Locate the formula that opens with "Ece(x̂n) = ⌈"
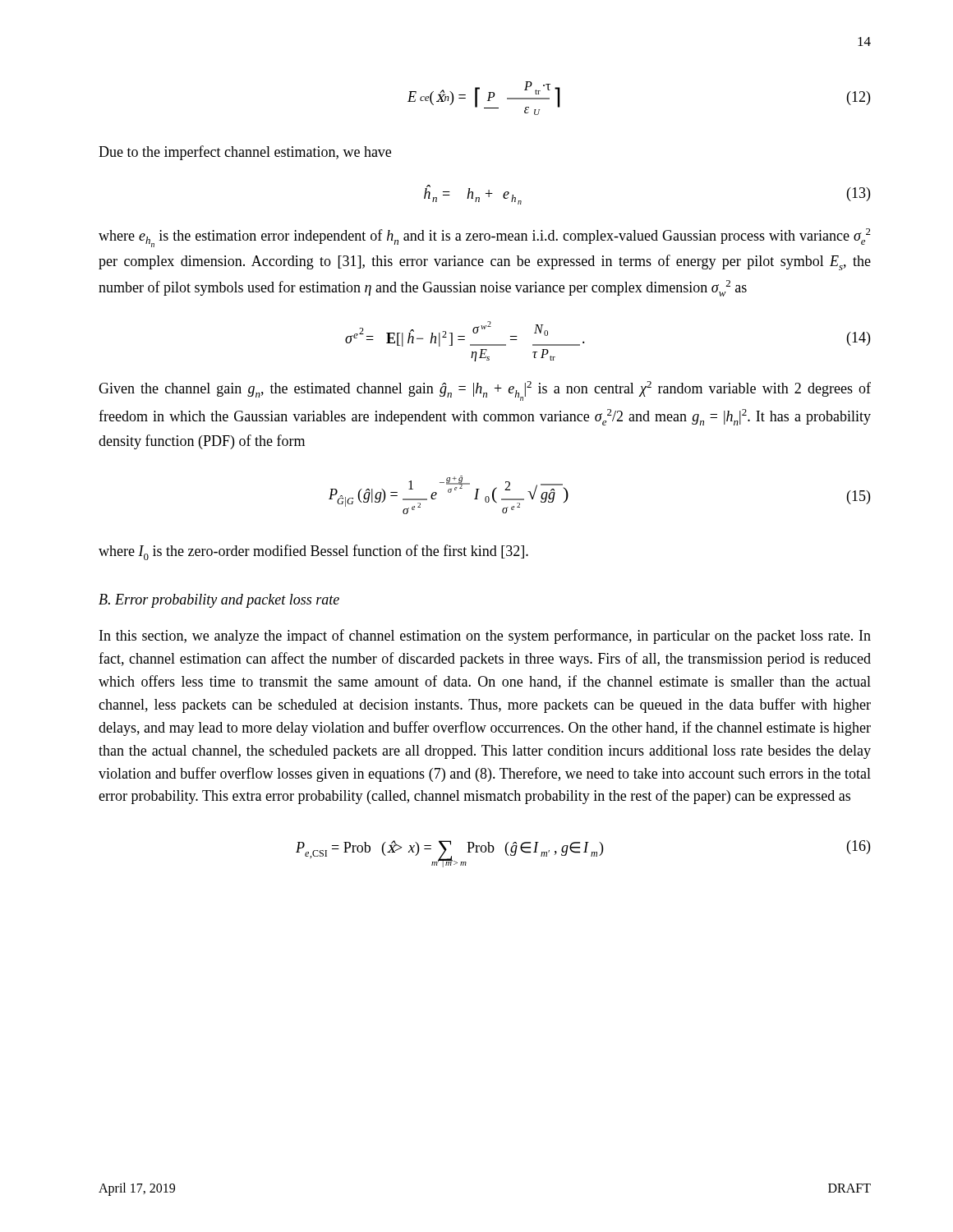The image size is (953, 1232). coord(485,98)
